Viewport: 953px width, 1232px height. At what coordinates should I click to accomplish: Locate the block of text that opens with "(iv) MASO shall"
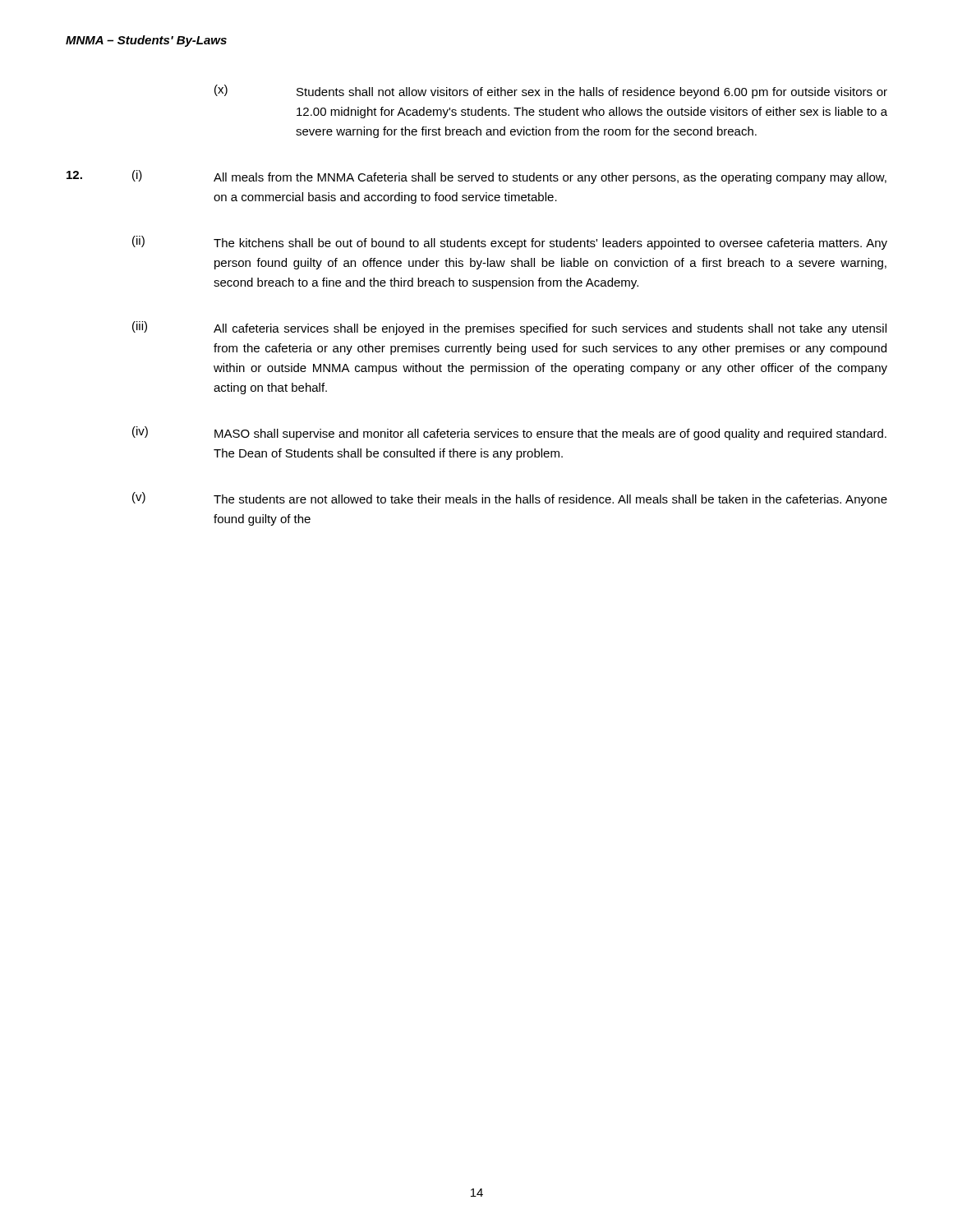tap(509, 444)
